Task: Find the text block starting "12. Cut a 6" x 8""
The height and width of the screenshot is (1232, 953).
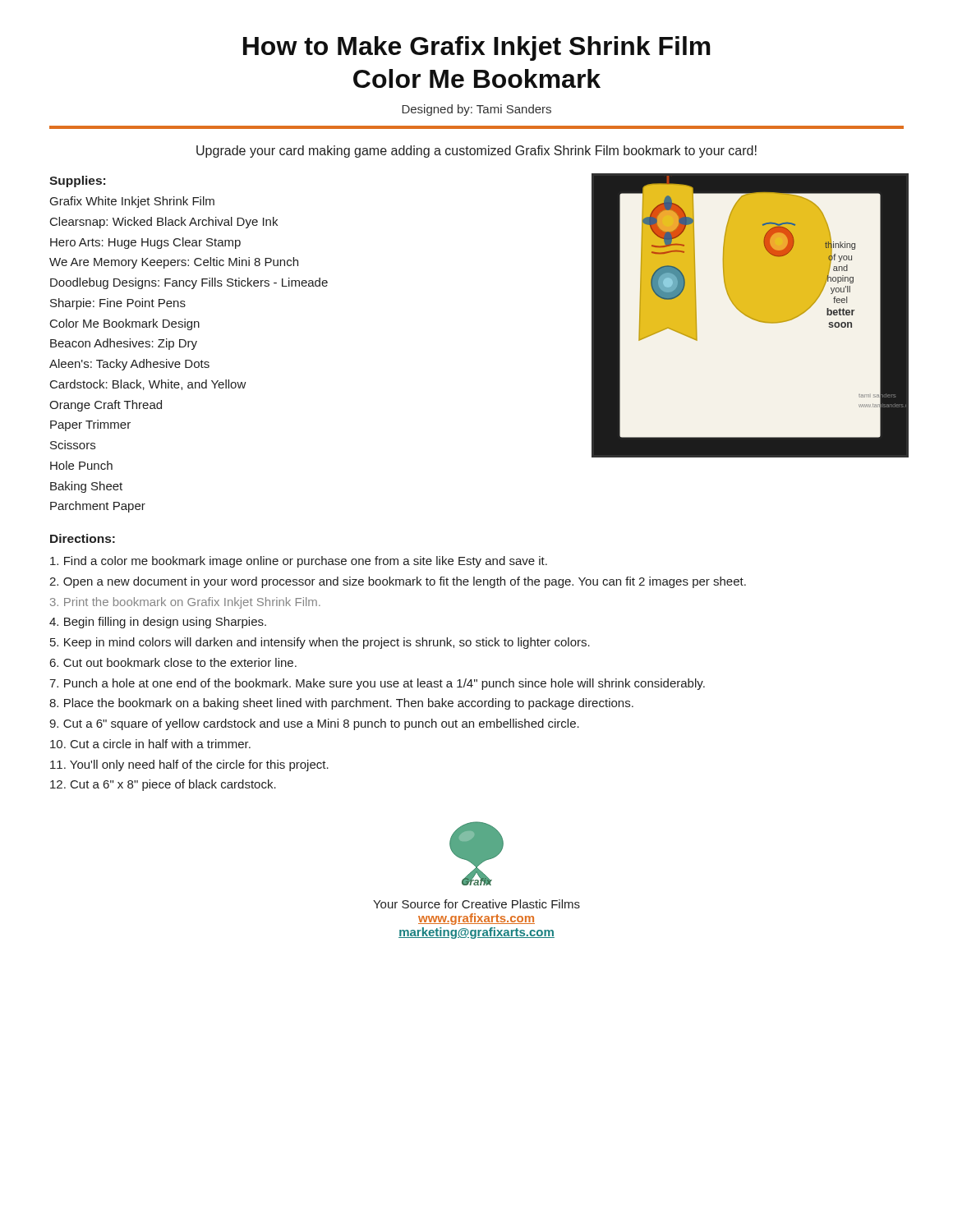Action: point(163,784)
